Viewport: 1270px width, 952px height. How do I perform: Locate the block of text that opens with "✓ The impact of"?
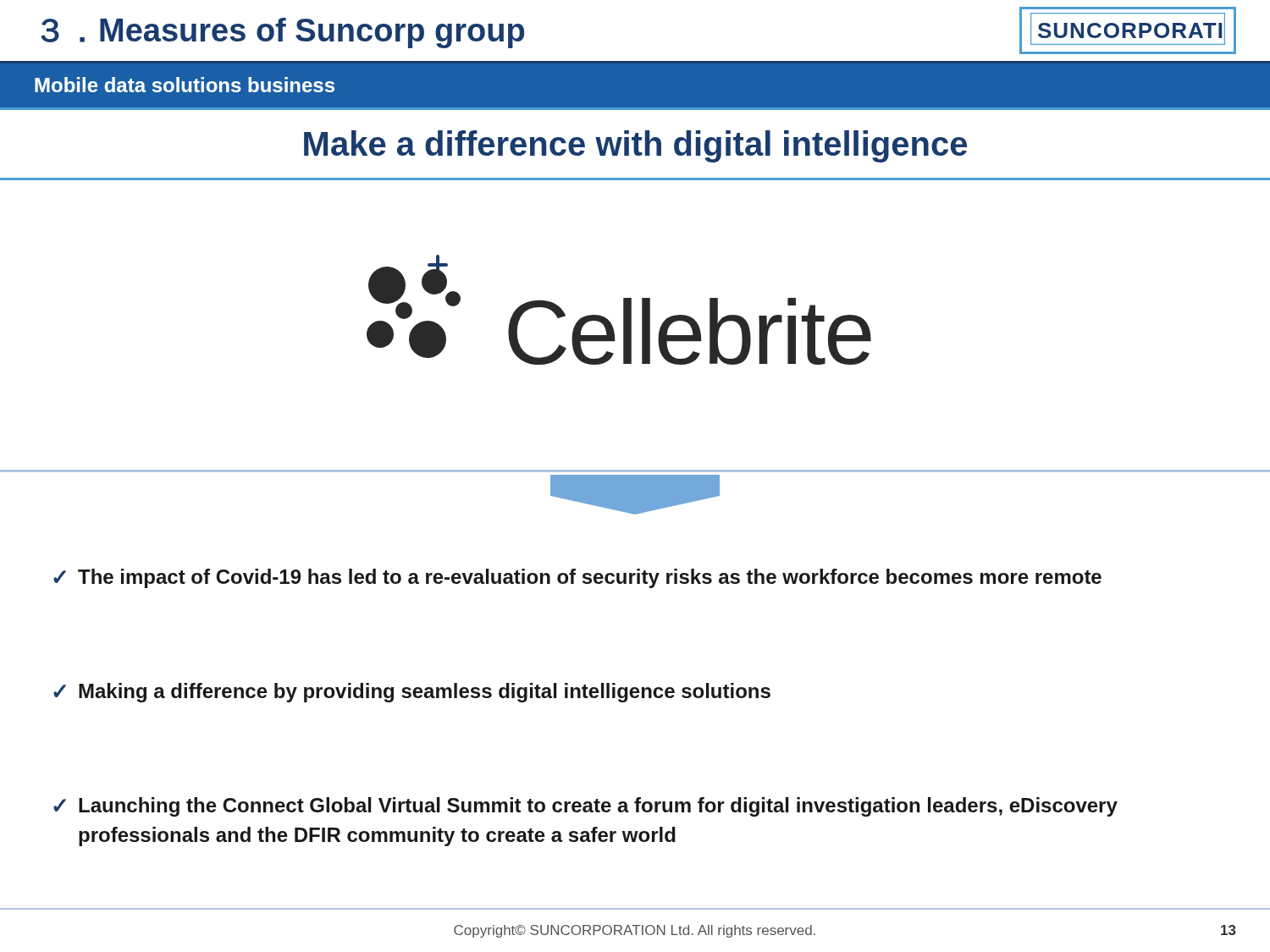[576, 578]
